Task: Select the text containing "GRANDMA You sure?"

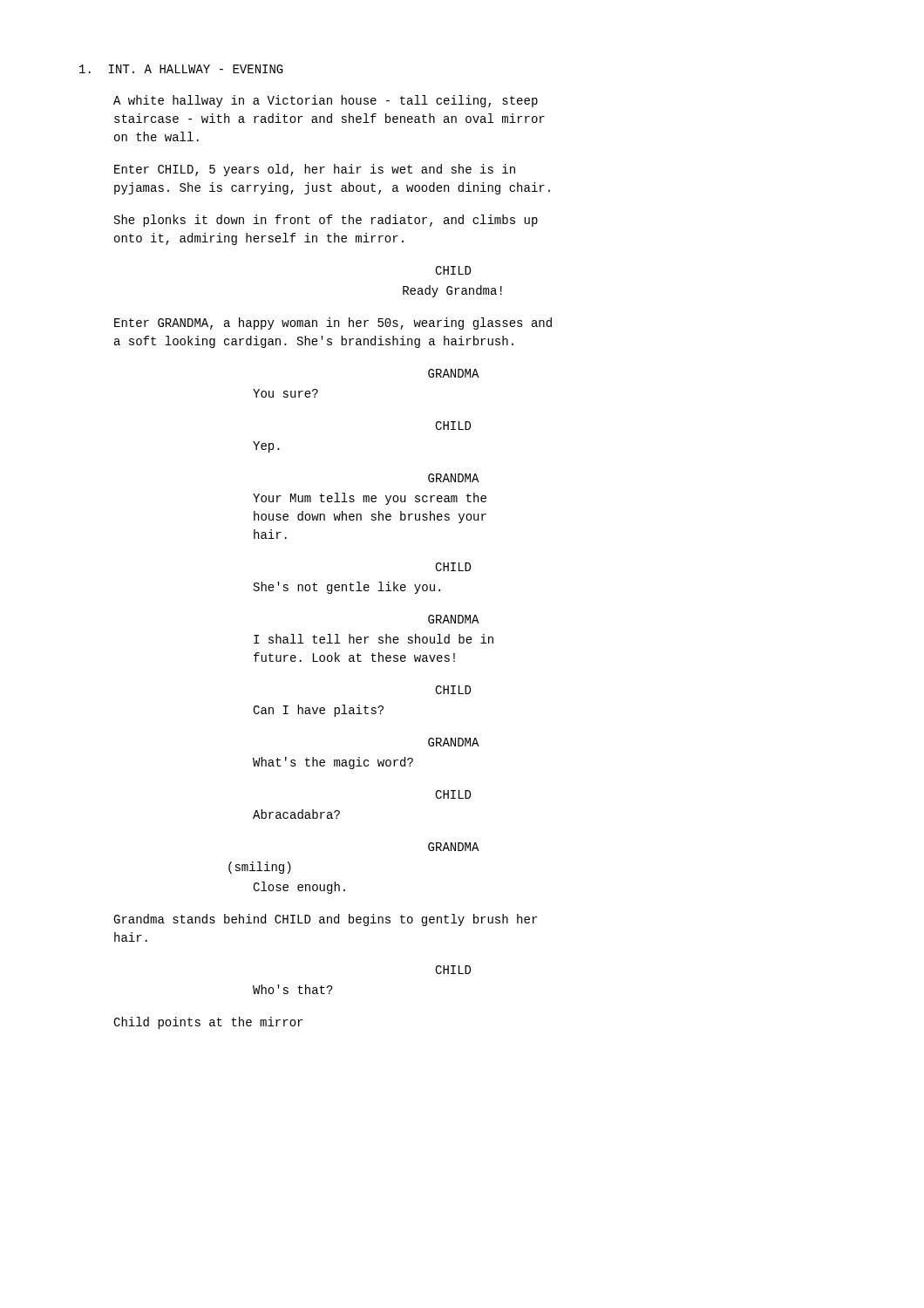Action: click(453, 385)
